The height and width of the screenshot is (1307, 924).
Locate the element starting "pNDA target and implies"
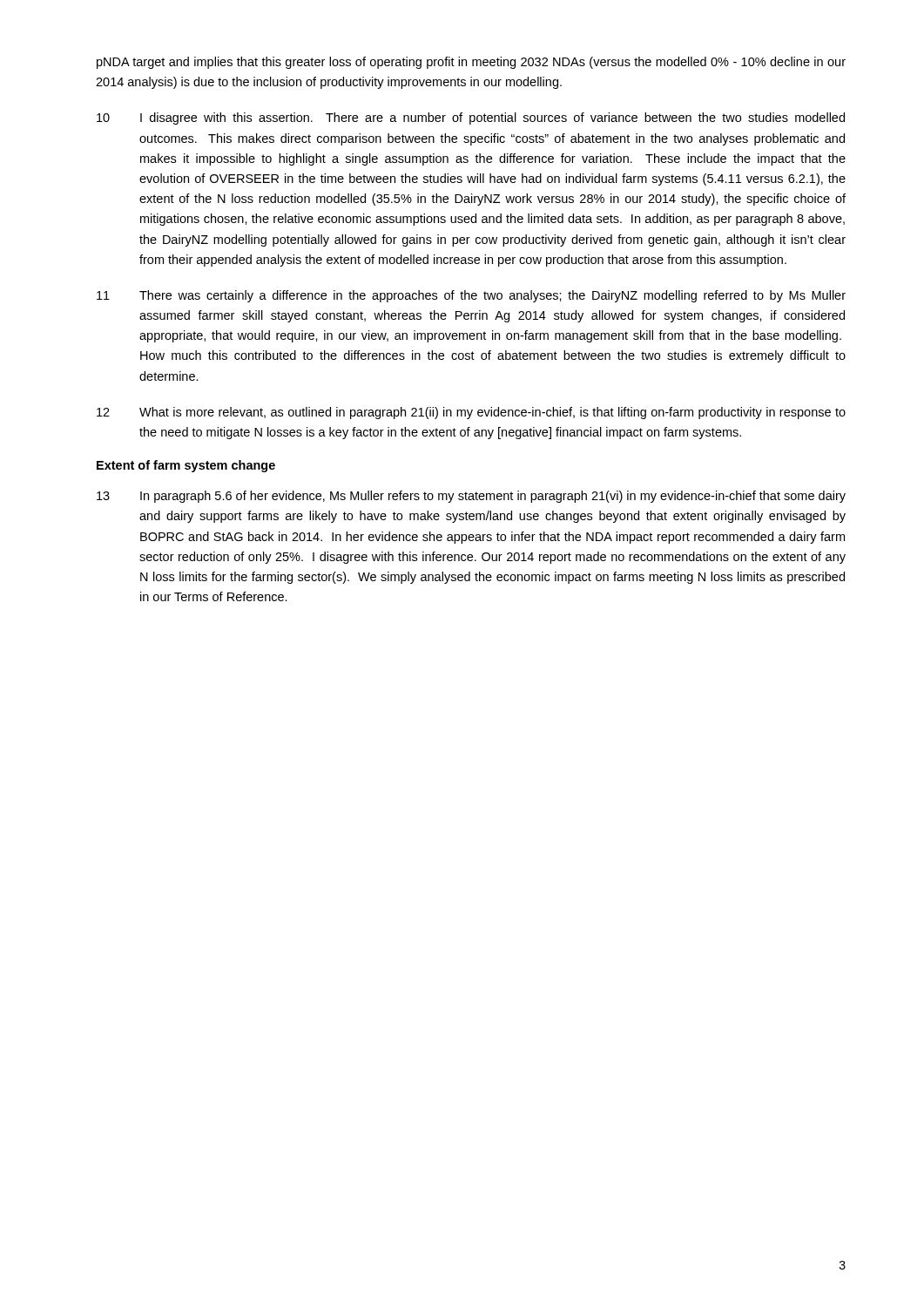point(471,72)
